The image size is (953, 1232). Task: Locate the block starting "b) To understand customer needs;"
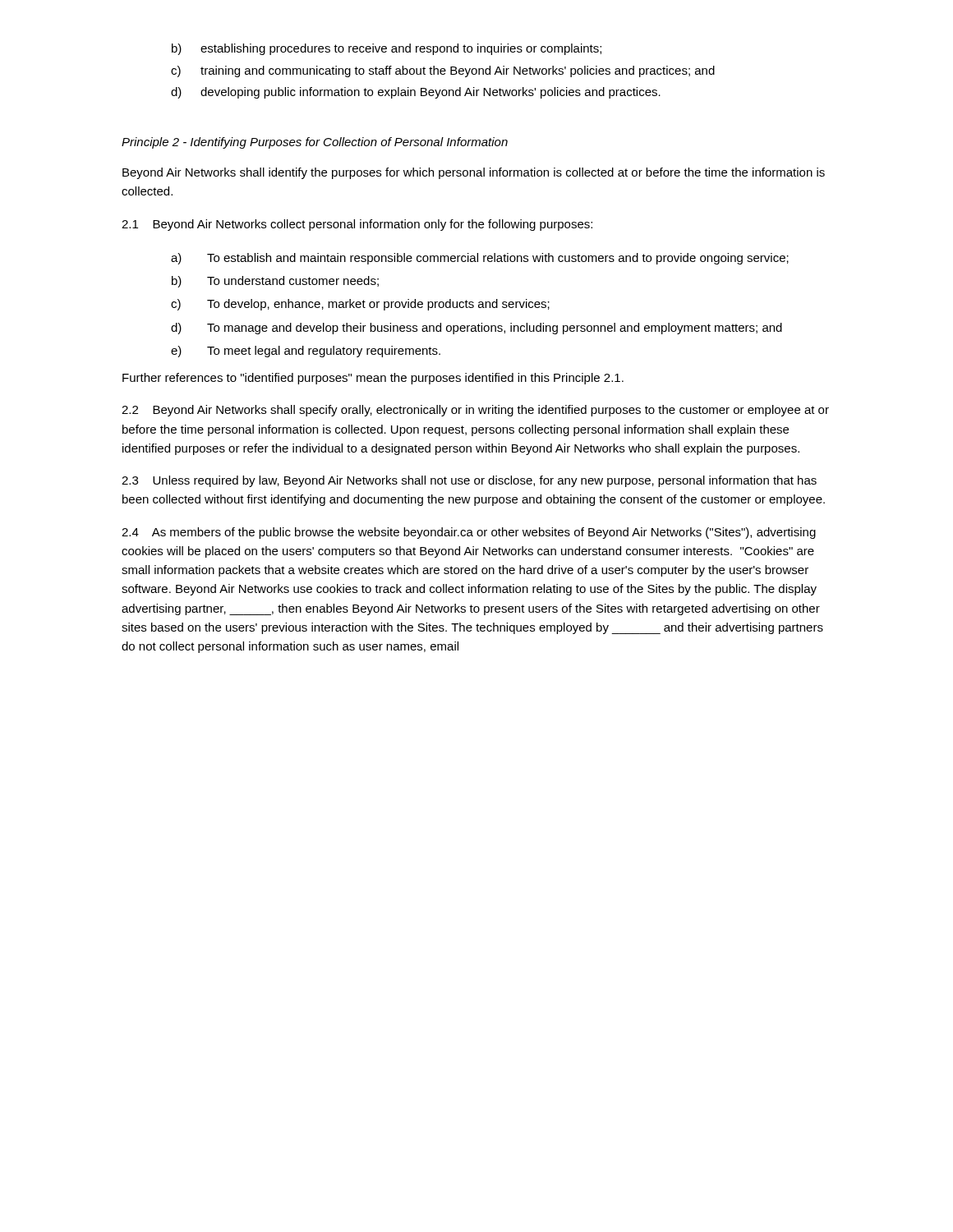(x=275, y=282)
